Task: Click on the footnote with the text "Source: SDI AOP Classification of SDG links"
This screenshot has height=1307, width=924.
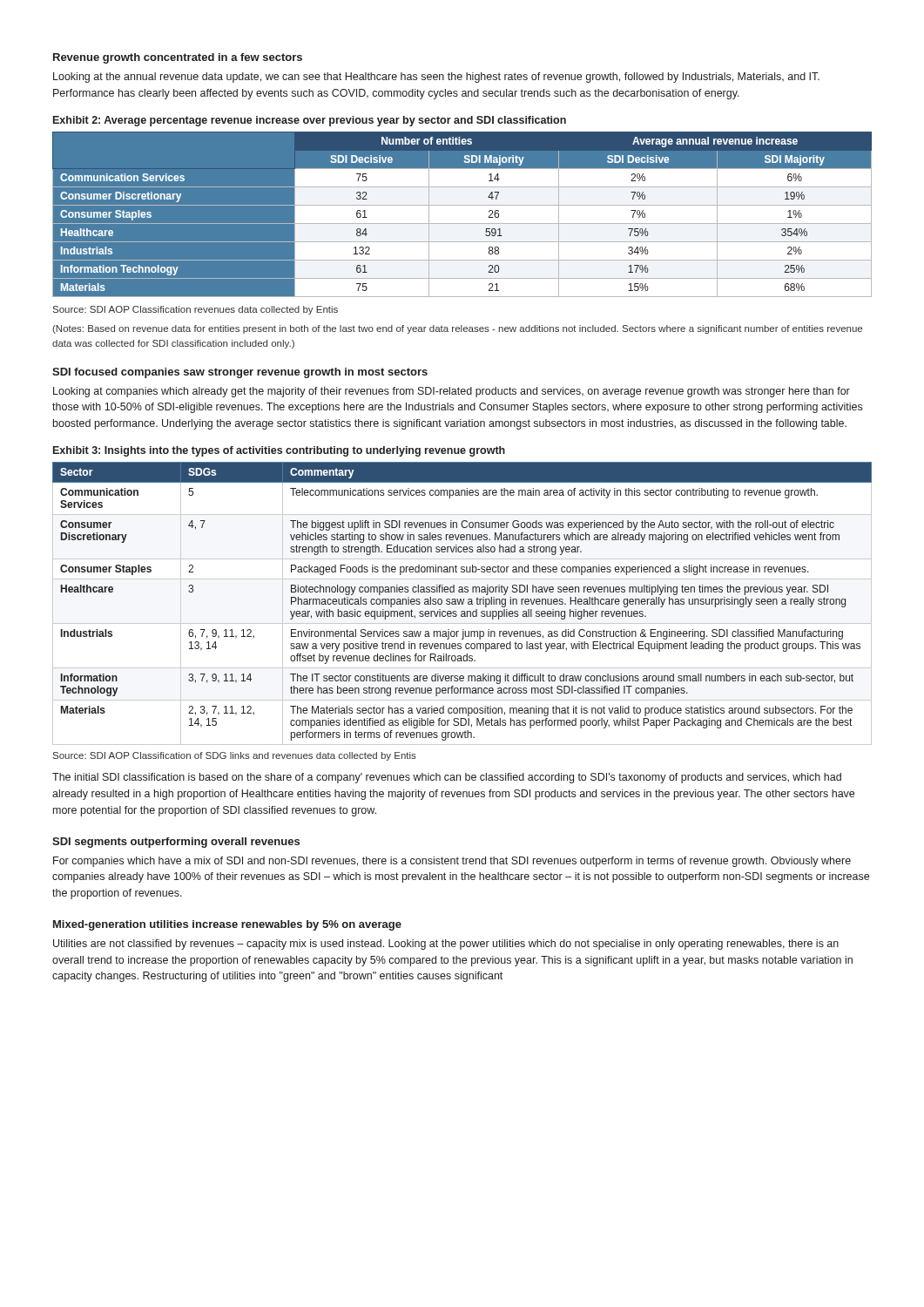Action: point(234,755)
